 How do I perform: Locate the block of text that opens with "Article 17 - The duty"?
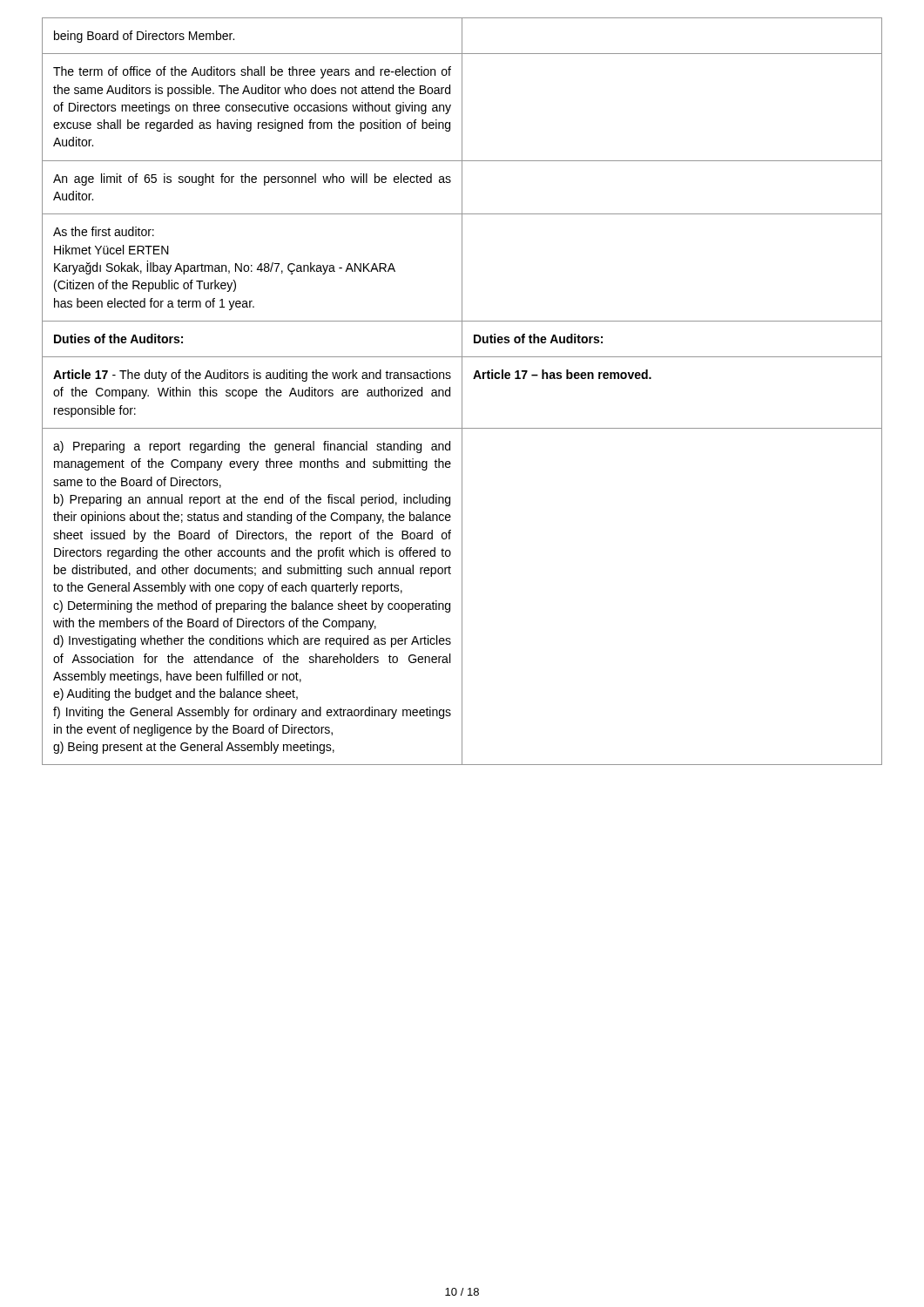point(252,393)
